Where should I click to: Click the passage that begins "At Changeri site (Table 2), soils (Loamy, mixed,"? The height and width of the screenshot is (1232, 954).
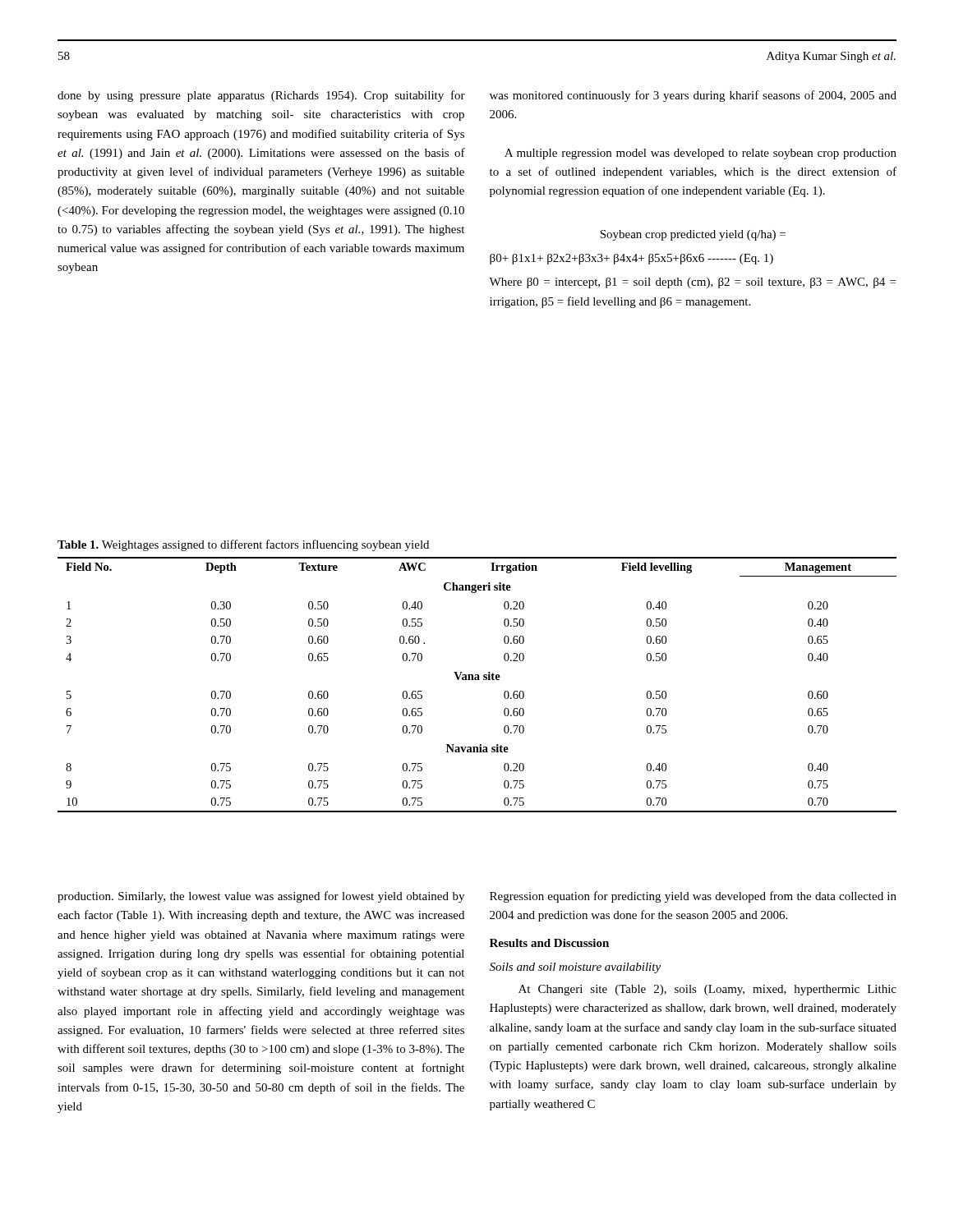coord(693,1046)
